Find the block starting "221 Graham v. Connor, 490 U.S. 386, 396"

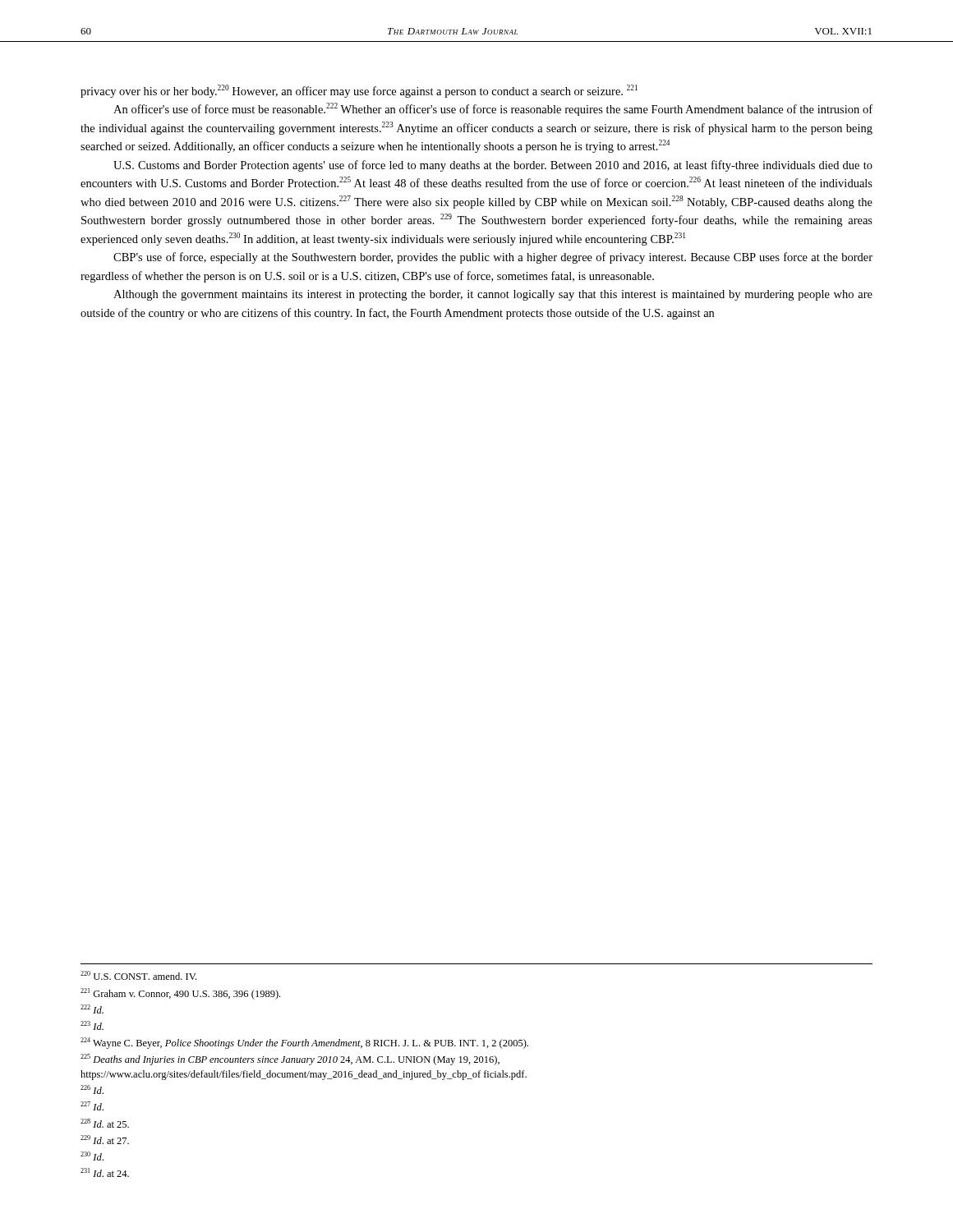click(181, 993)
